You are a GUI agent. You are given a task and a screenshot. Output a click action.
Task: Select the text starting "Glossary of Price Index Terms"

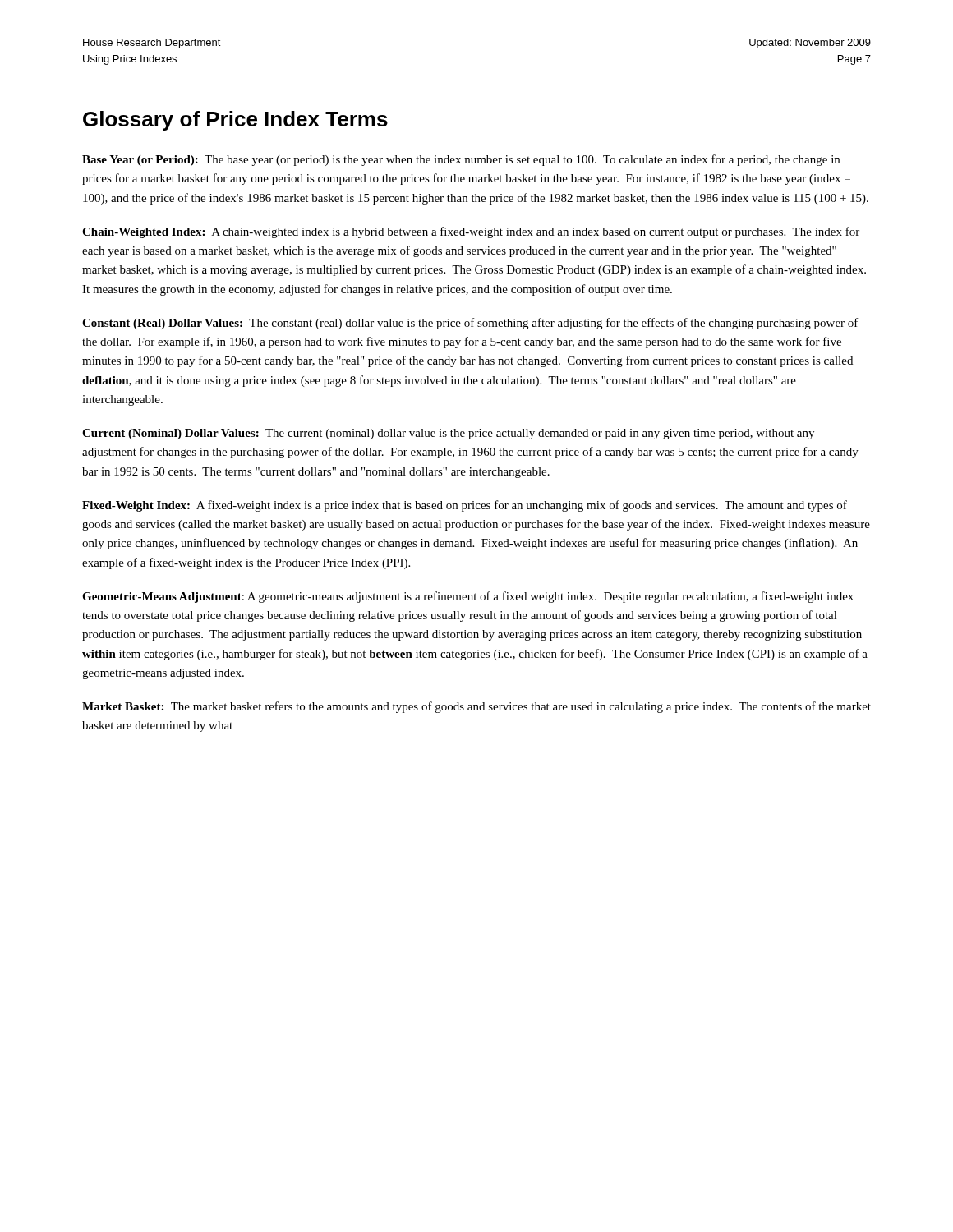[235, 119]
